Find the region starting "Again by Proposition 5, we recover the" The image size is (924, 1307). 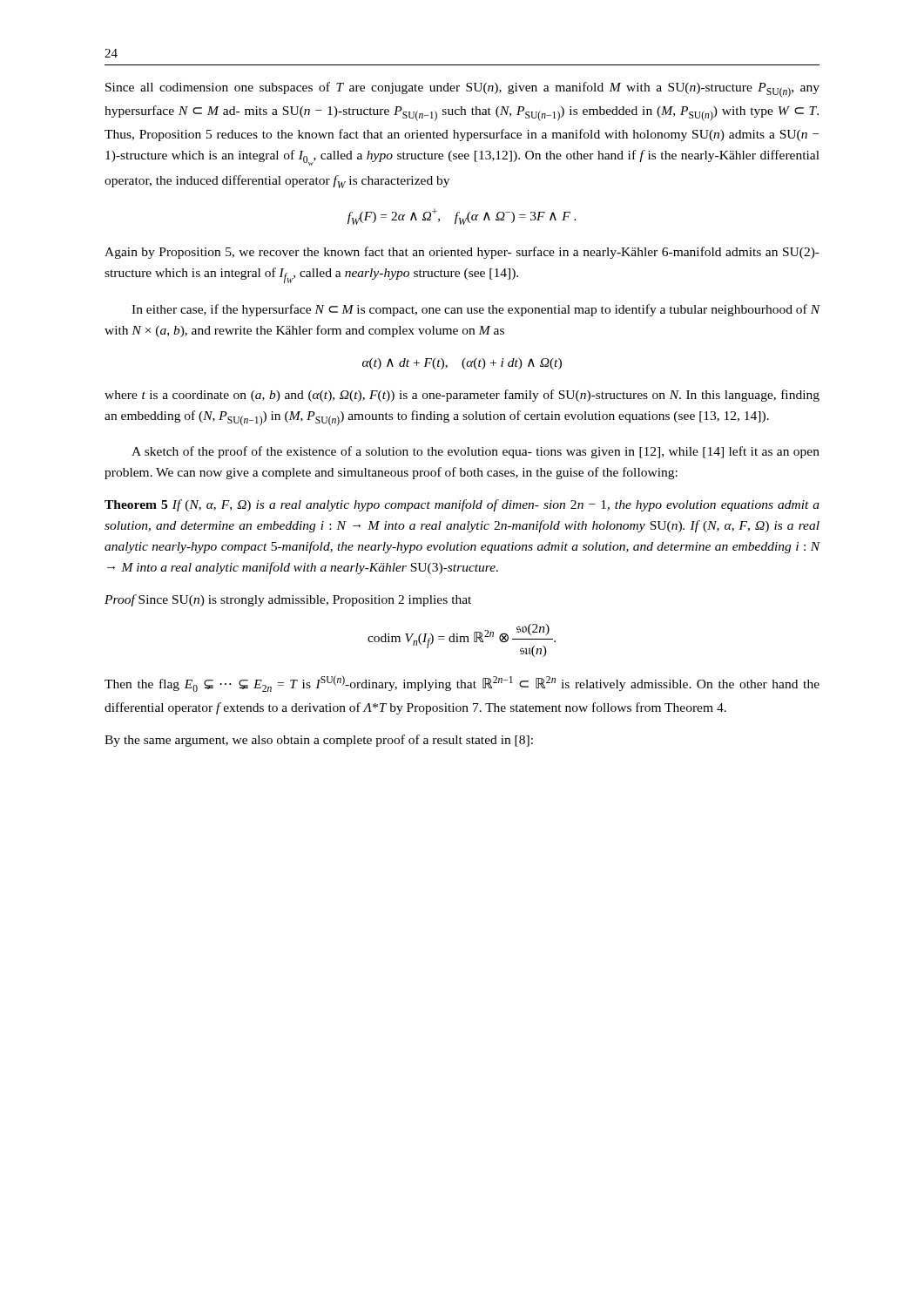[462, 265]
